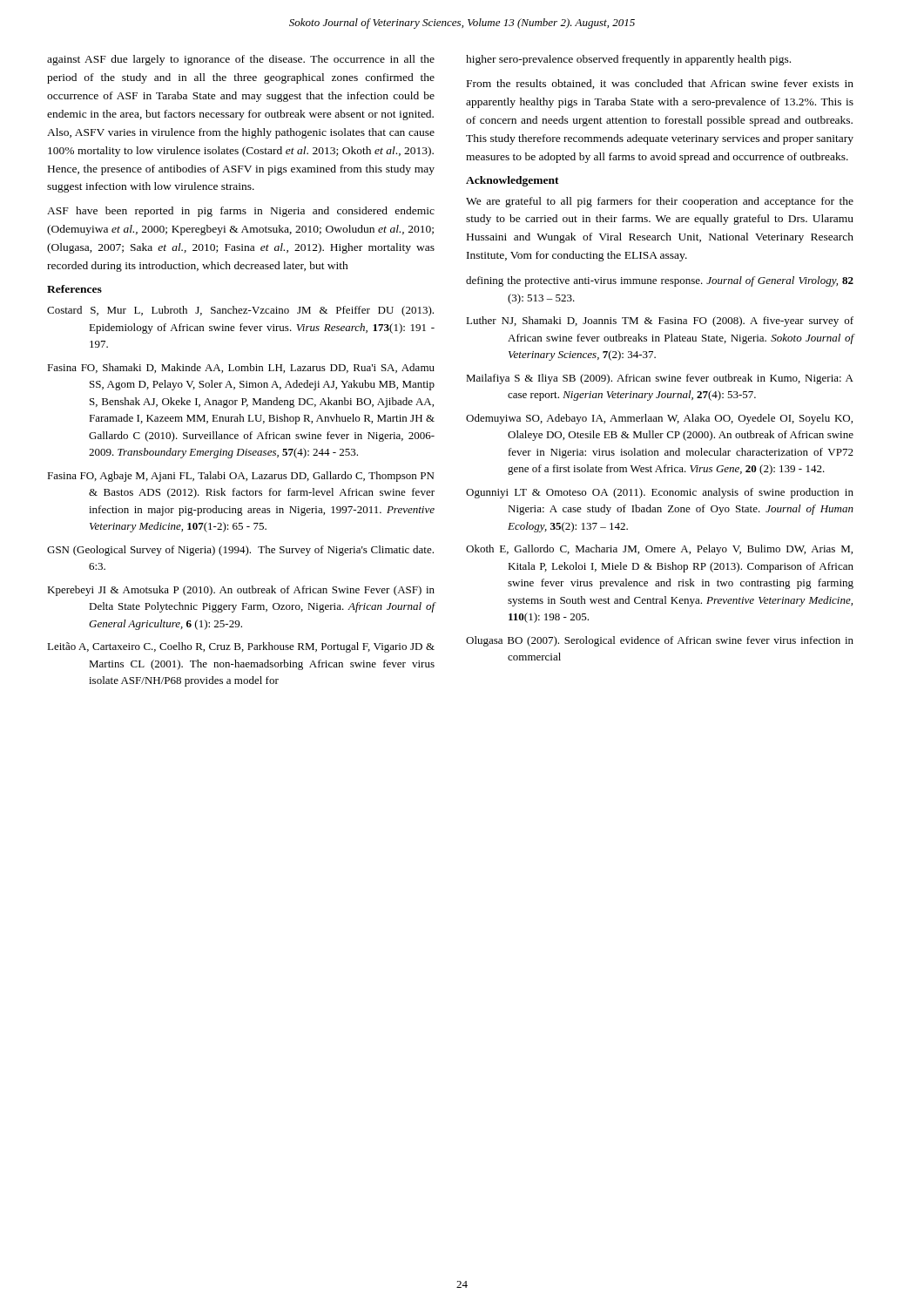
Task: Point to the block beginning "We are grateful"
Action: (660, 229)
